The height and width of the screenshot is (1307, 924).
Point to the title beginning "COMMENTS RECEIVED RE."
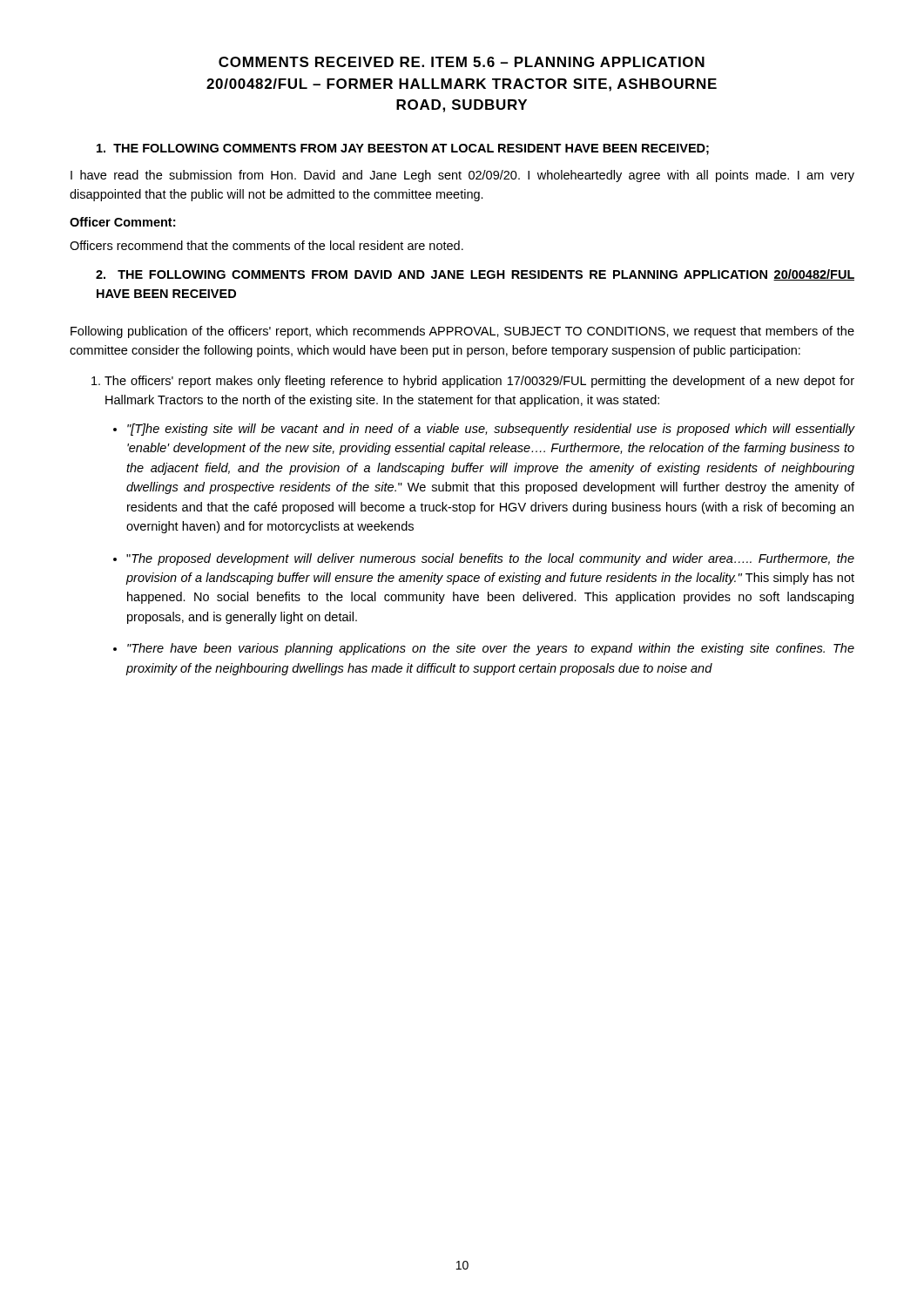[x=462, y=84]
